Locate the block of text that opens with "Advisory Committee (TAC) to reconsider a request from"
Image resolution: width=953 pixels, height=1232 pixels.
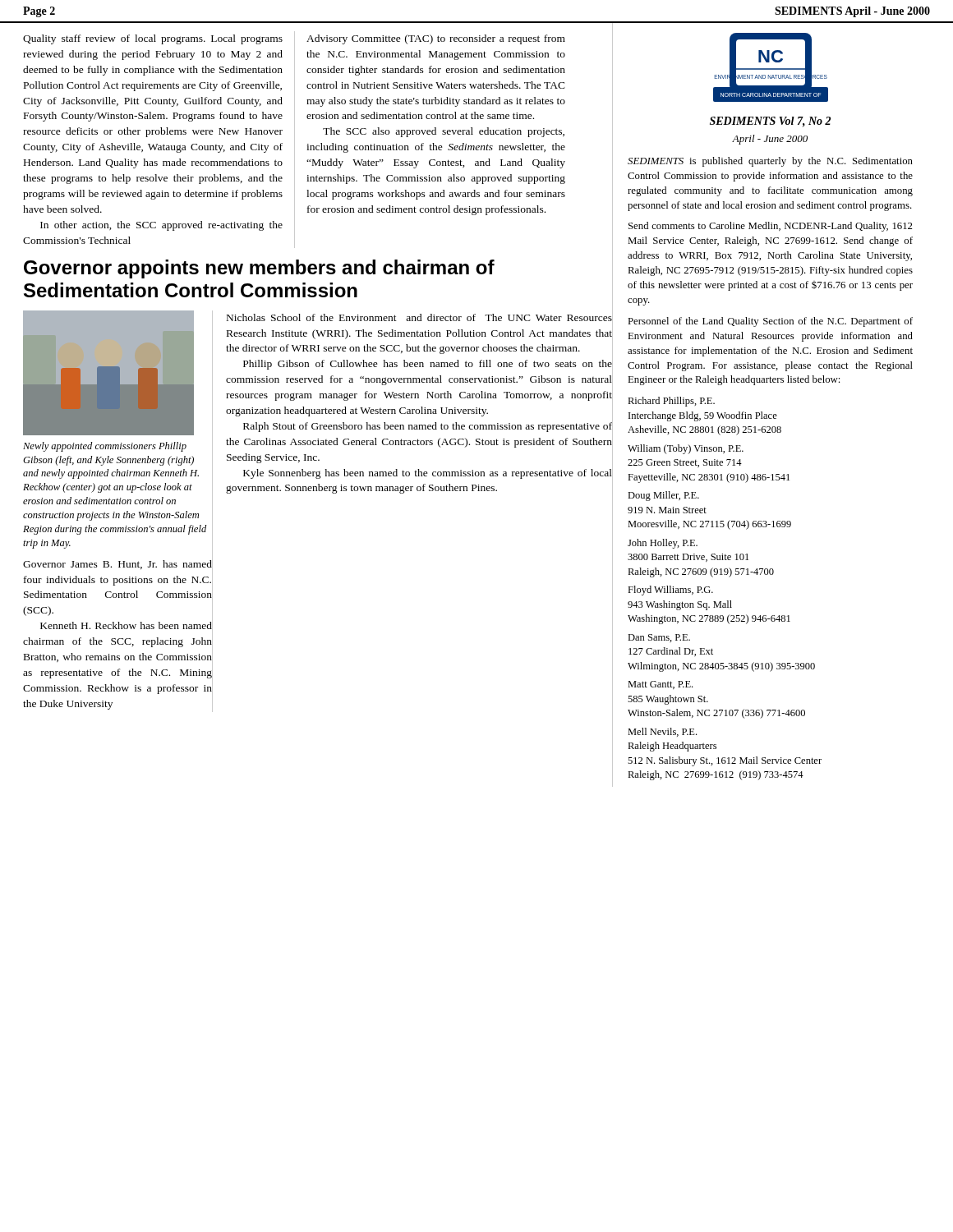coord(436,124)
